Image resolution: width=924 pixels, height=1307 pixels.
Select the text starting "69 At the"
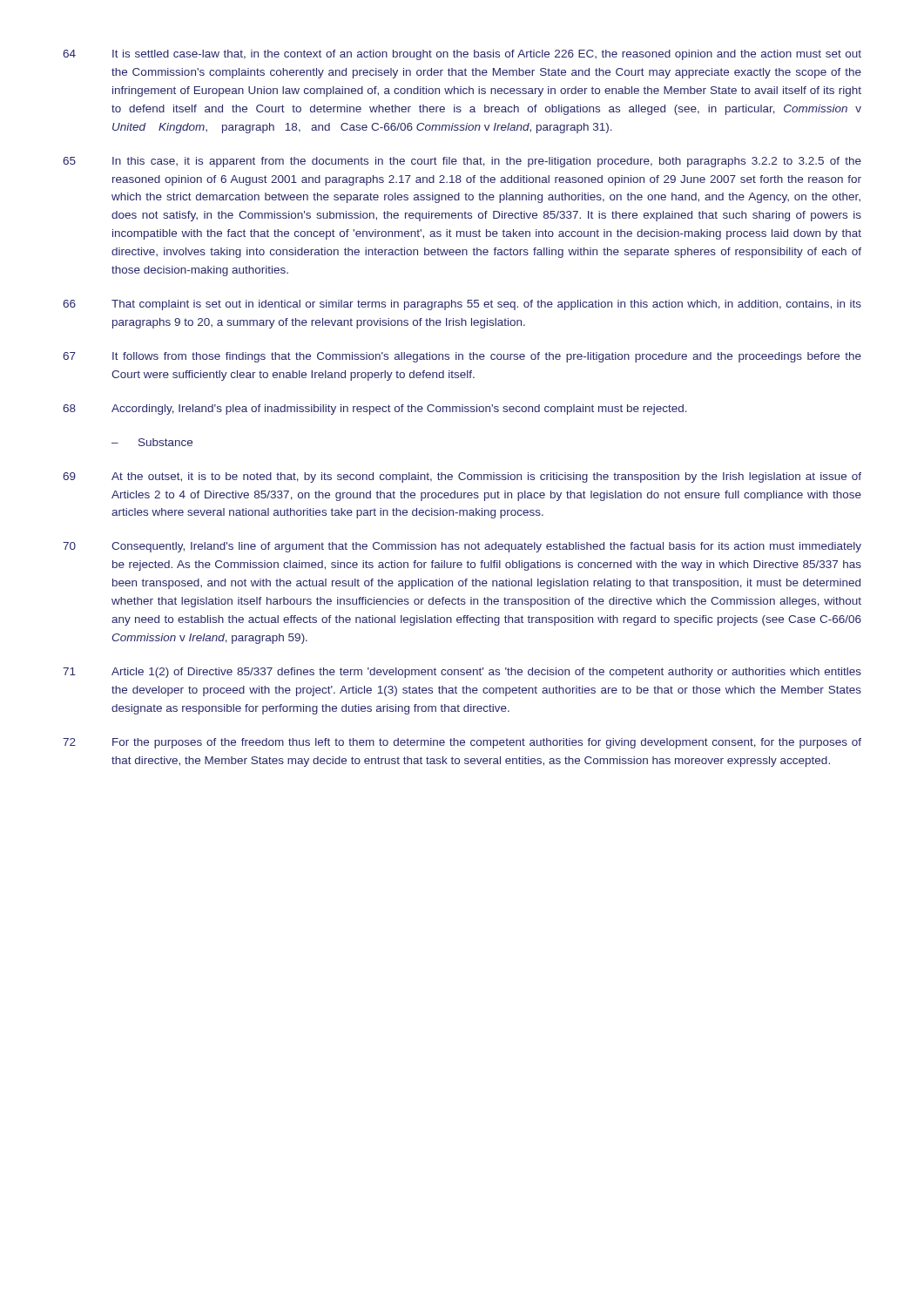click(462, 495)
